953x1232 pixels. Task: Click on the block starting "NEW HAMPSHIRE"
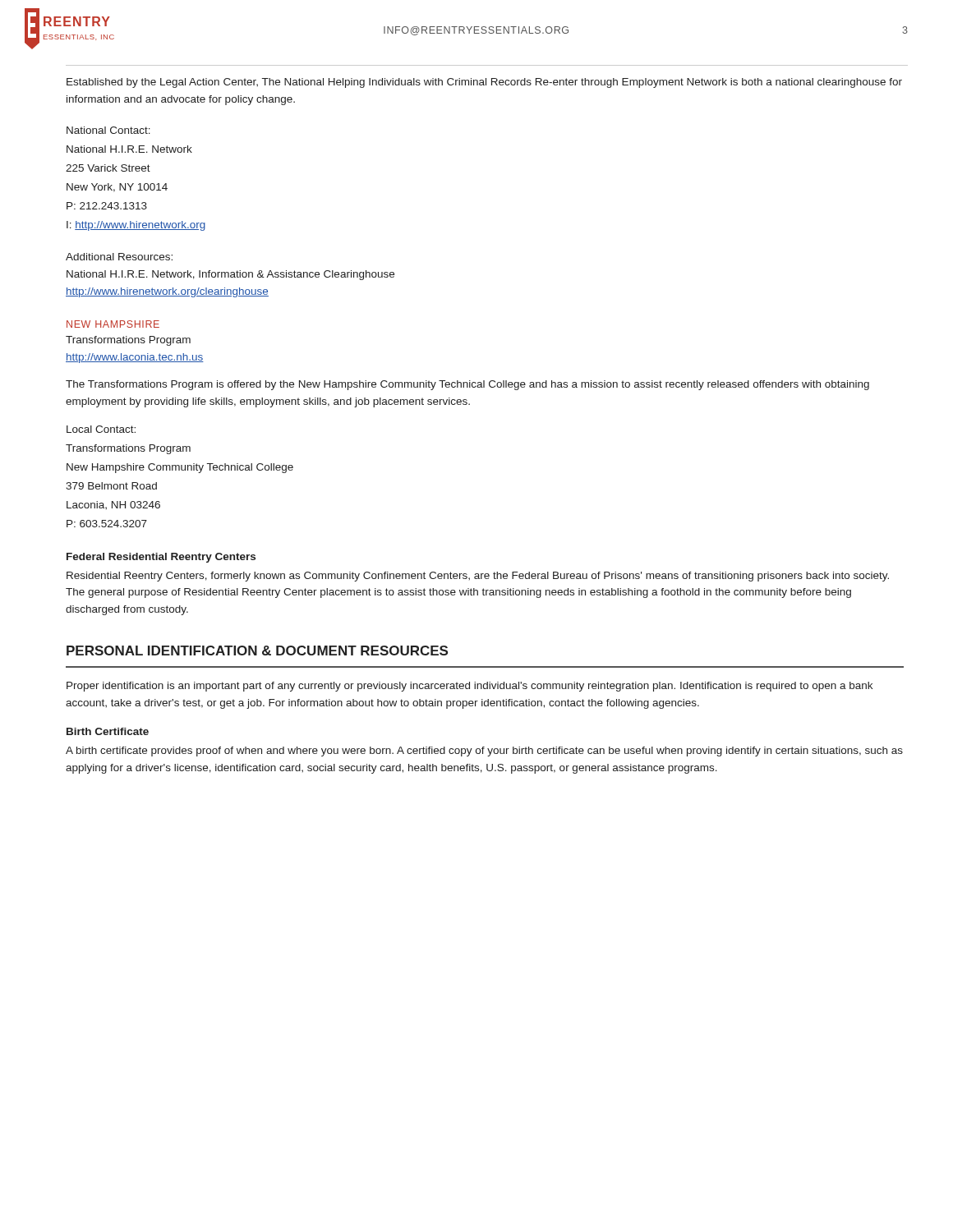click(113, 325)
